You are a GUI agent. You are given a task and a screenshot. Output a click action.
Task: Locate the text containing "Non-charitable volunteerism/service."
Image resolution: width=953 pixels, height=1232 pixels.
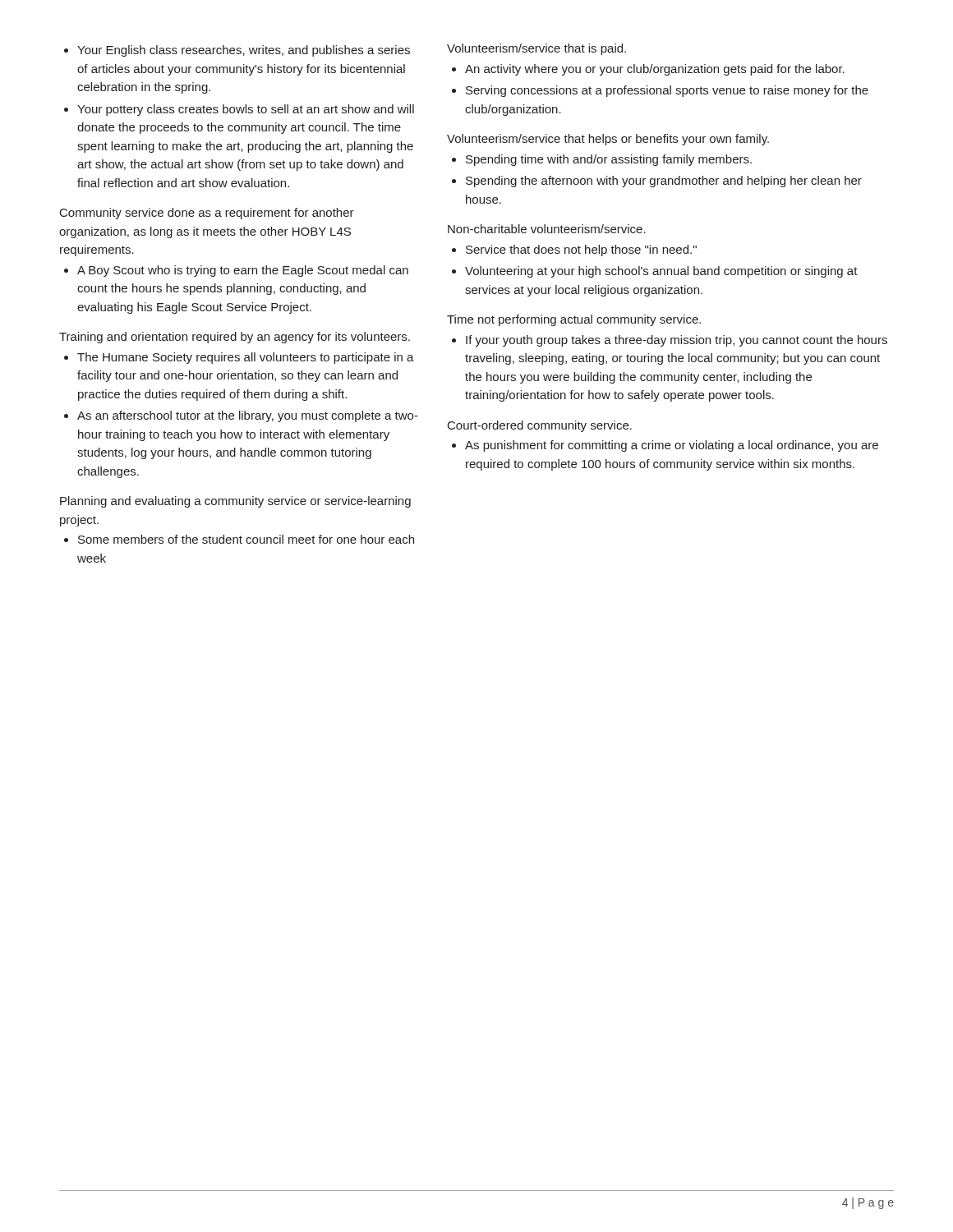(547, 229)
